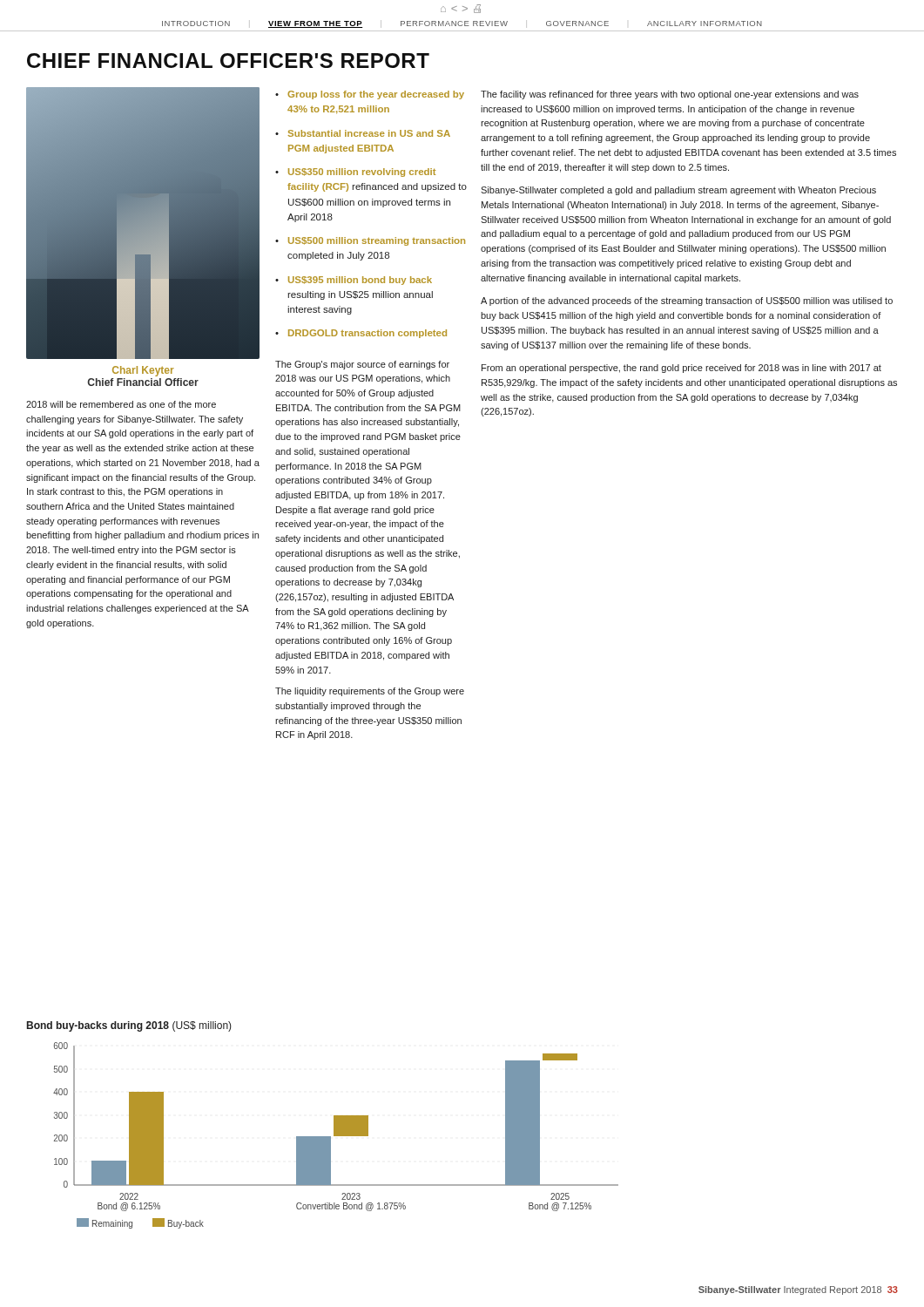Navigate to the region starting "• US$500 million streaming transaction completed in"
The width and height of the screenshot is (924, 1307).
[371, 247]
